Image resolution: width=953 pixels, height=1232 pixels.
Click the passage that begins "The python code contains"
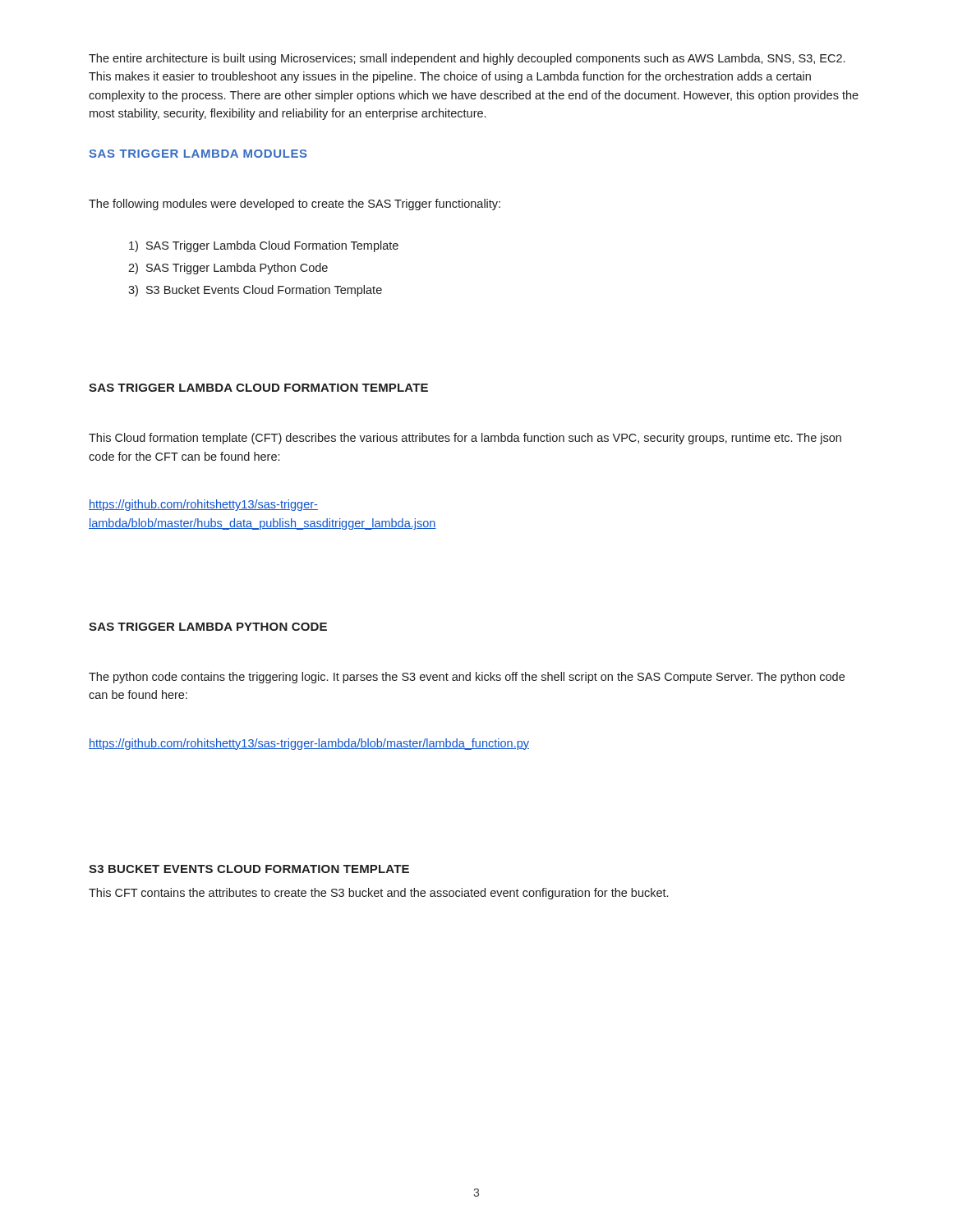[467, 686]
